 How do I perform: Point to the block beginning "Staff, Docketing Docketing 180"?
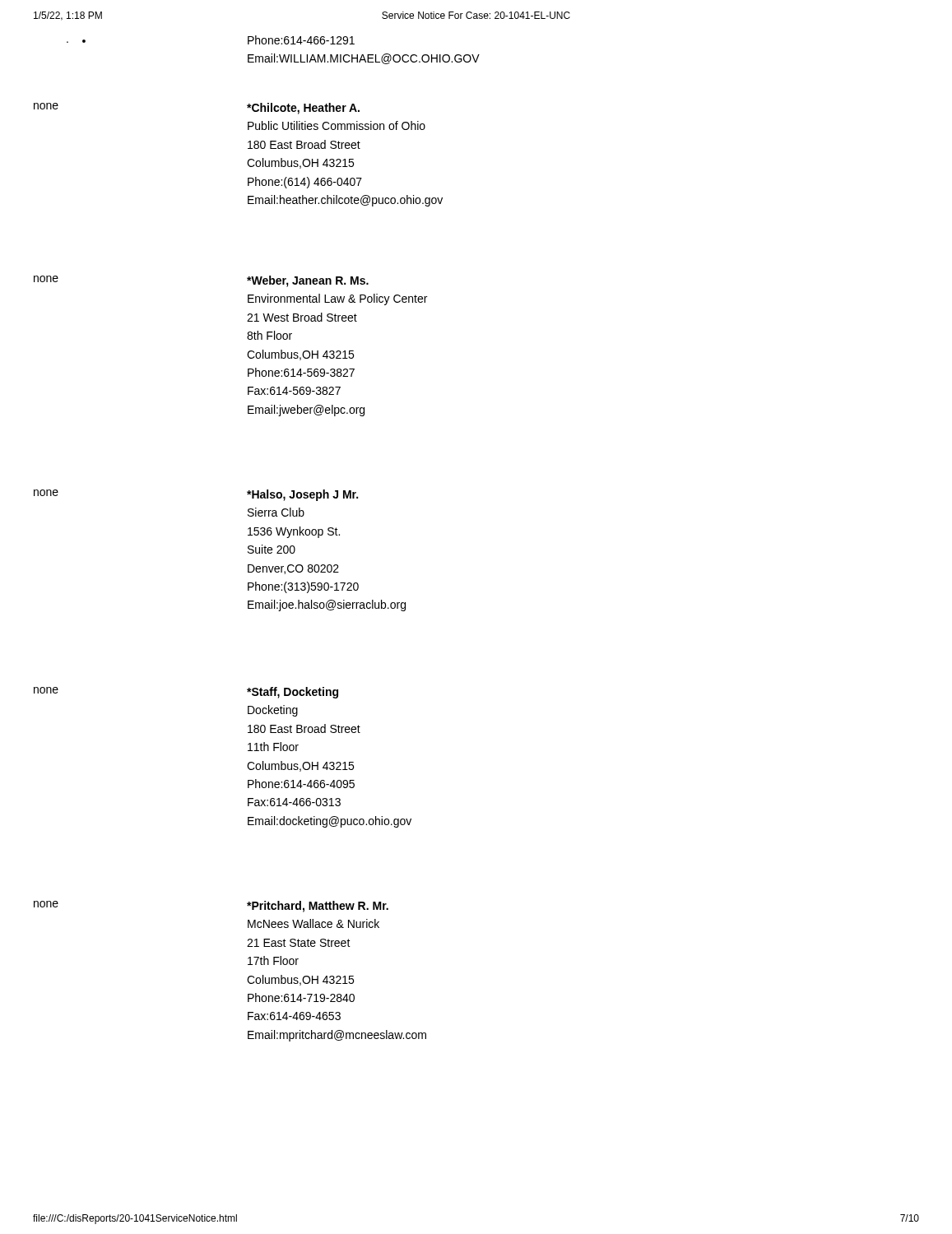[329, 756]
